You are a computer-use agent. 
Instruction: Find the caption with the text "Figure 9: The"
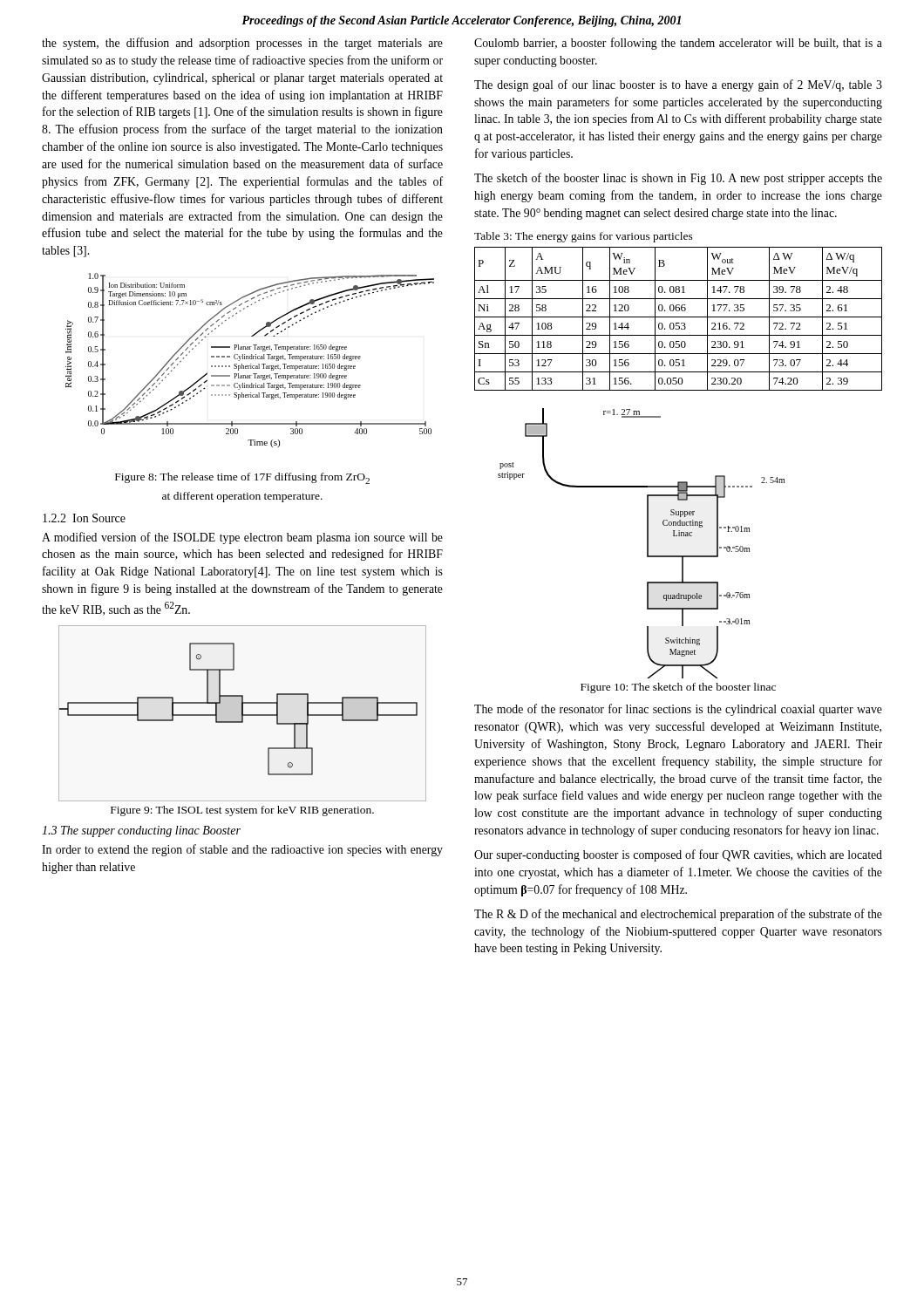click(242, 810)
